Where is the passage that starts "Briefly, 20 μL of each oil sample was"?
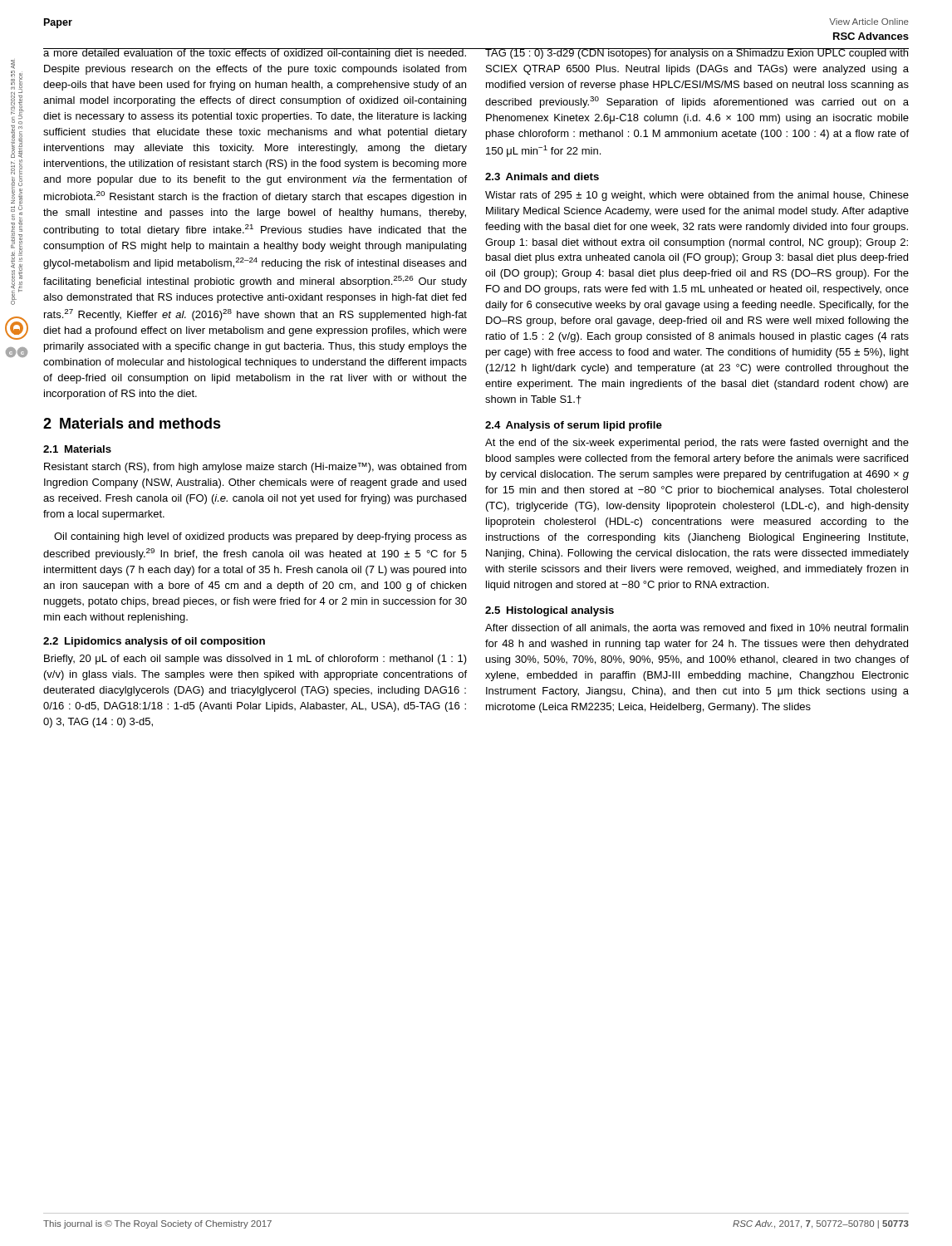The image size is (952, 1246). pos(255,691)
